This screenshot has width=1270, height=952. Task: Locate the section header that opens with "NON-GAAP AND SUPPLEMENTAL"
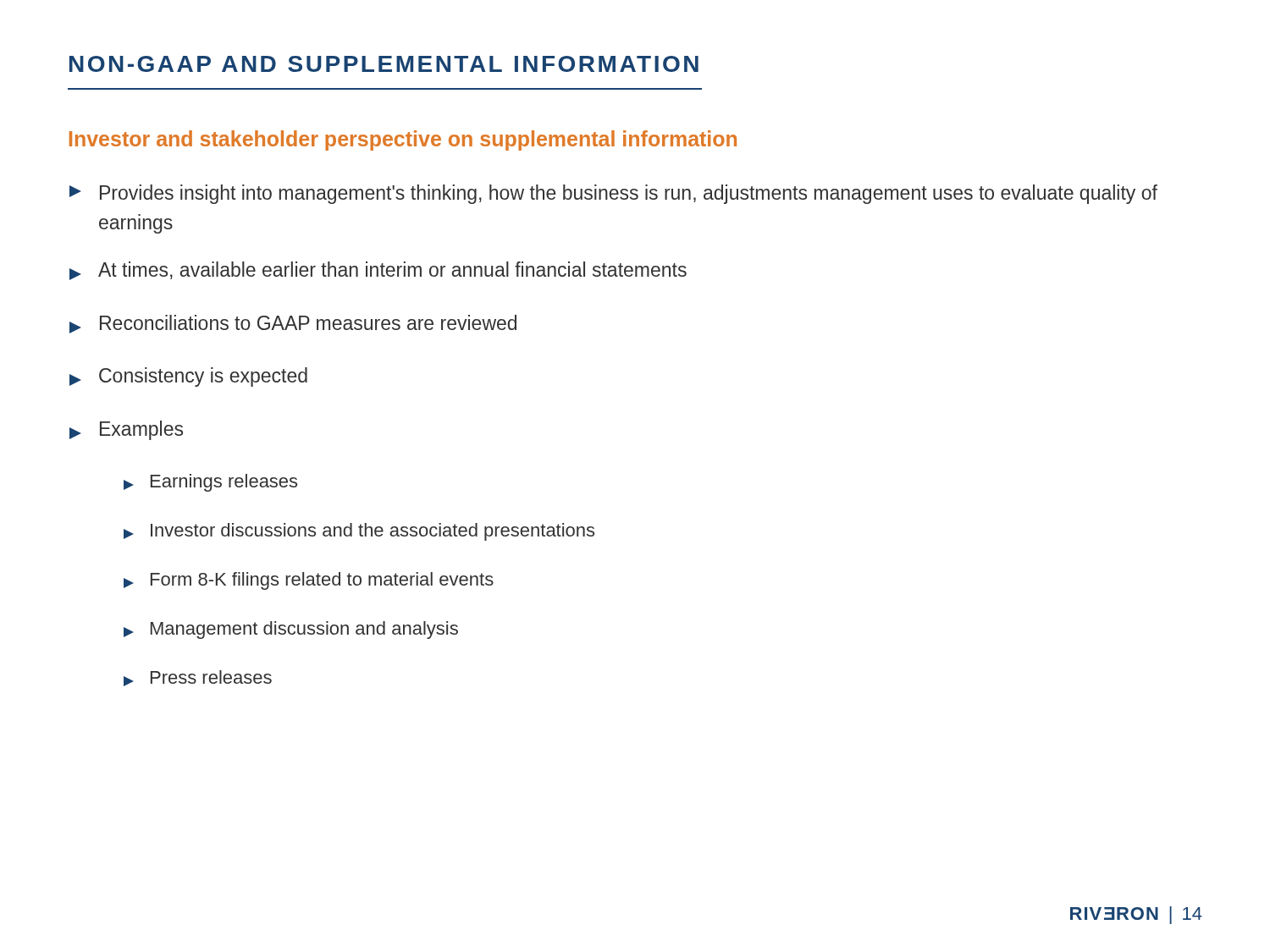point(385,64)
